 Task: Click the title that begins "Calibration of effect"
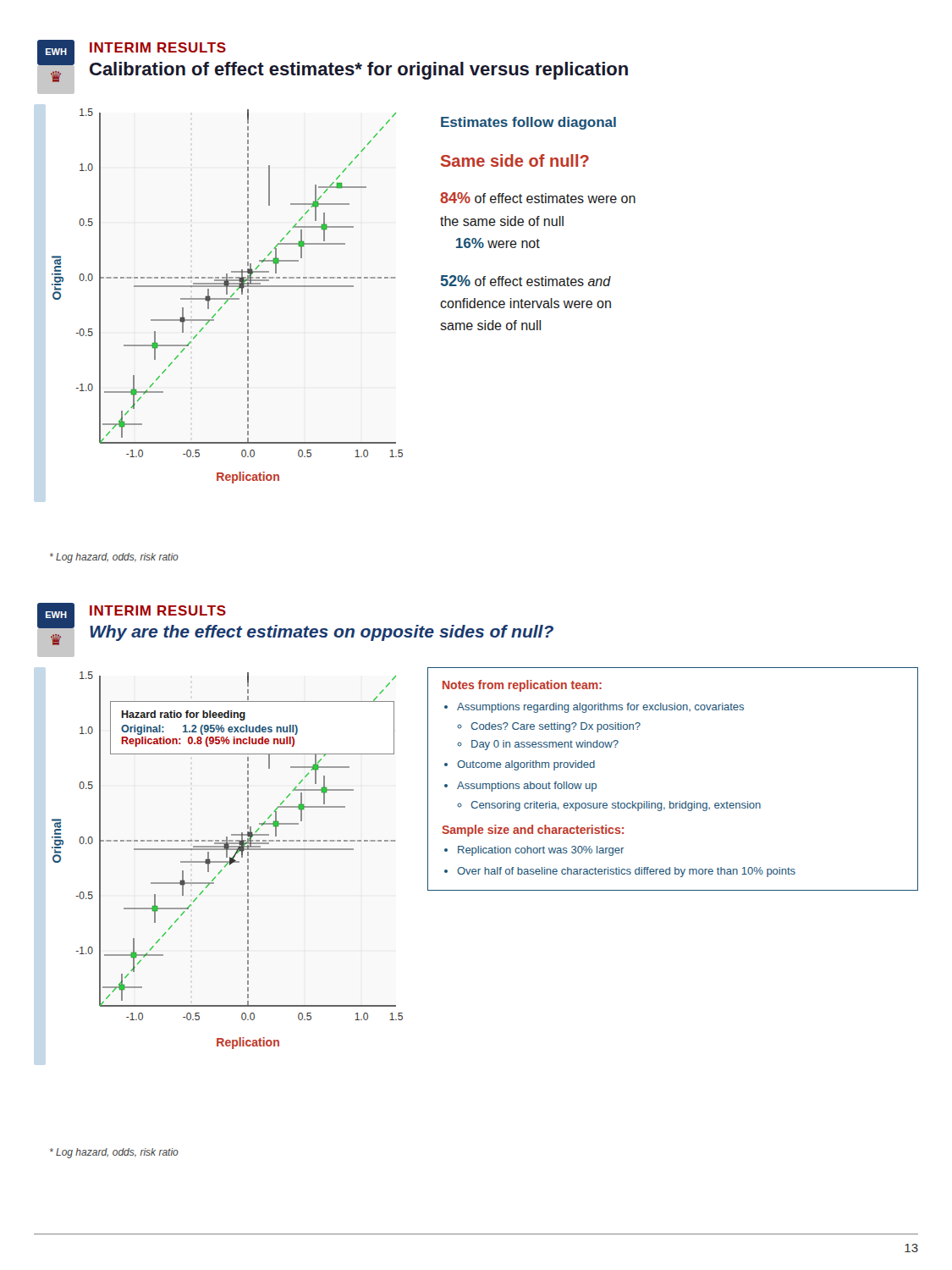(359, 69)
